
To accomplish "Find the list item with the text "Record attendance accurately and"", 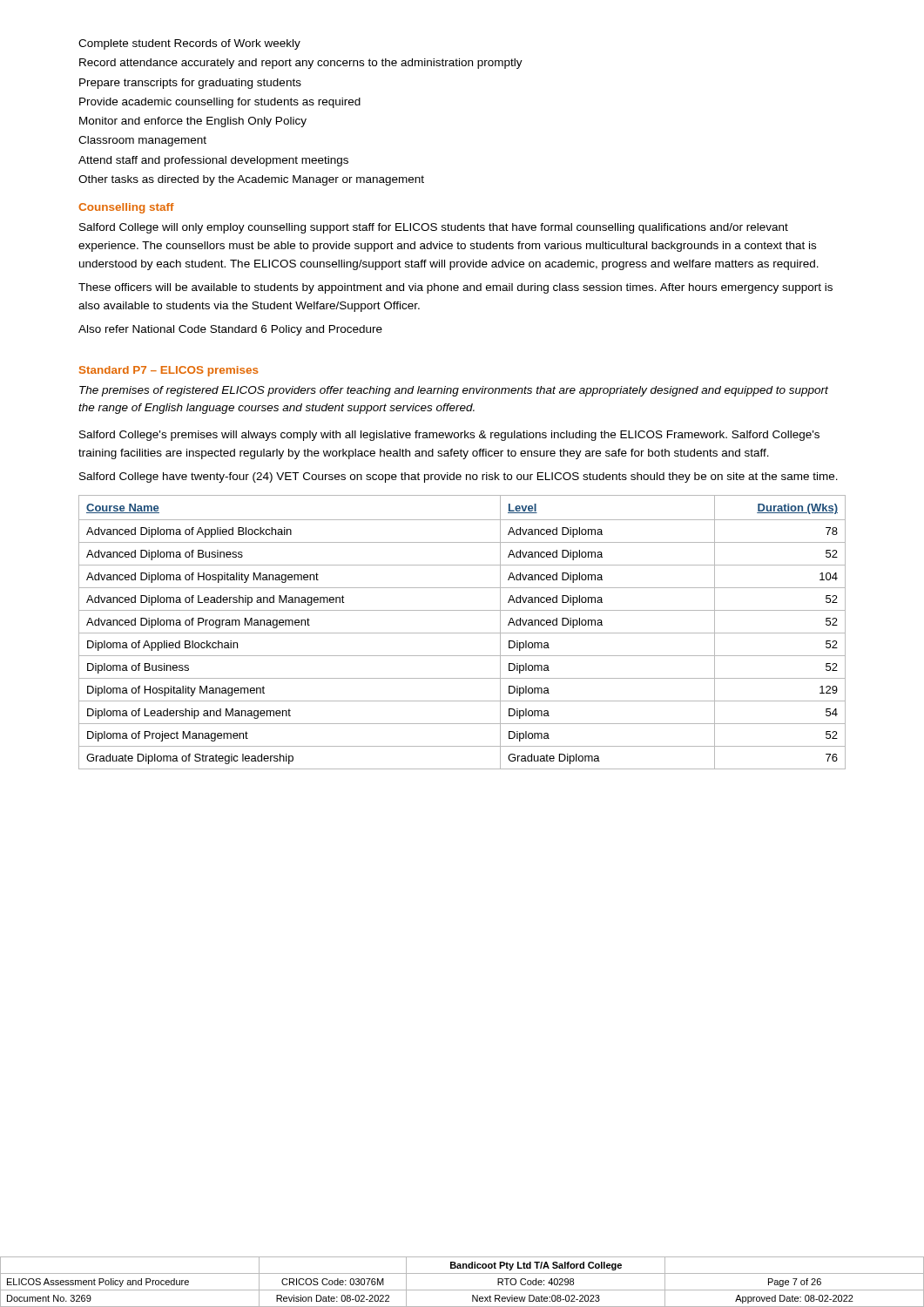I will click(x=300, y=62).
